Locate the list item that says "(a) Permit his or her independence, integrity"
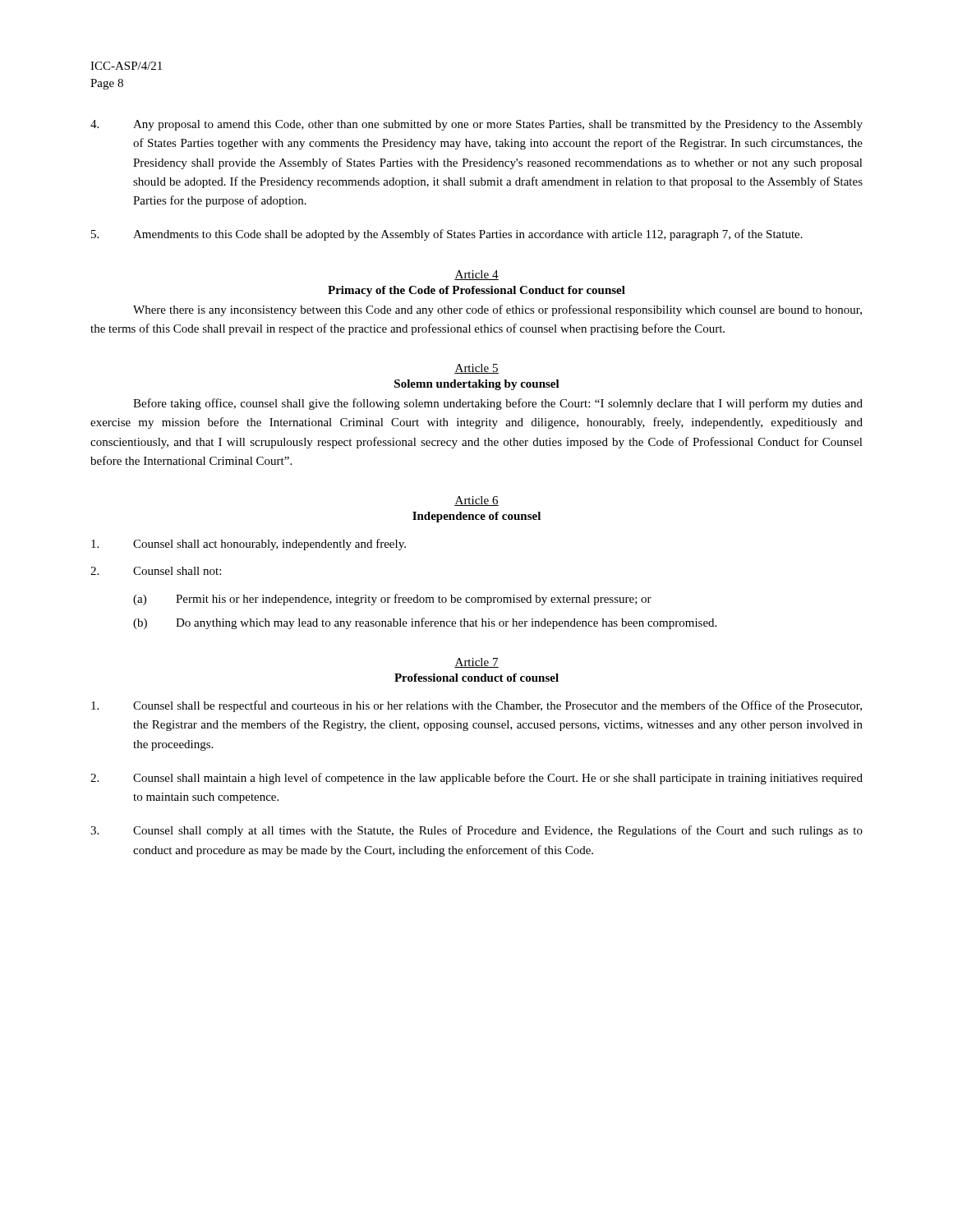This screenshot has height=1232, width=953. [x=498, y=599]
